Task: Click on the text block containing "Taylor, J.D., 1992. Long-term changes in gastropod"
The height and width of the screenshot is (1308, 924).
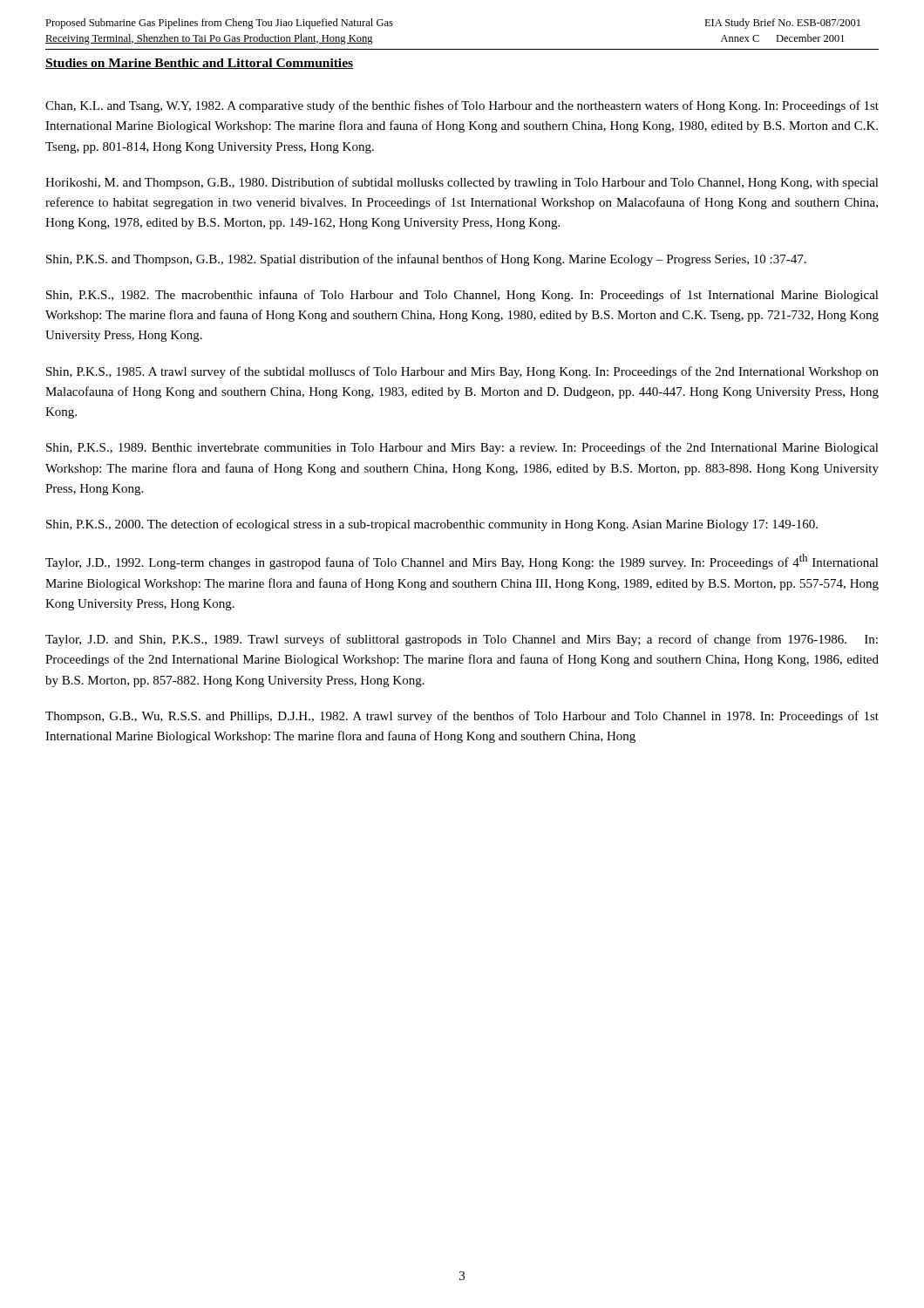Action: [x=462, y=581]
